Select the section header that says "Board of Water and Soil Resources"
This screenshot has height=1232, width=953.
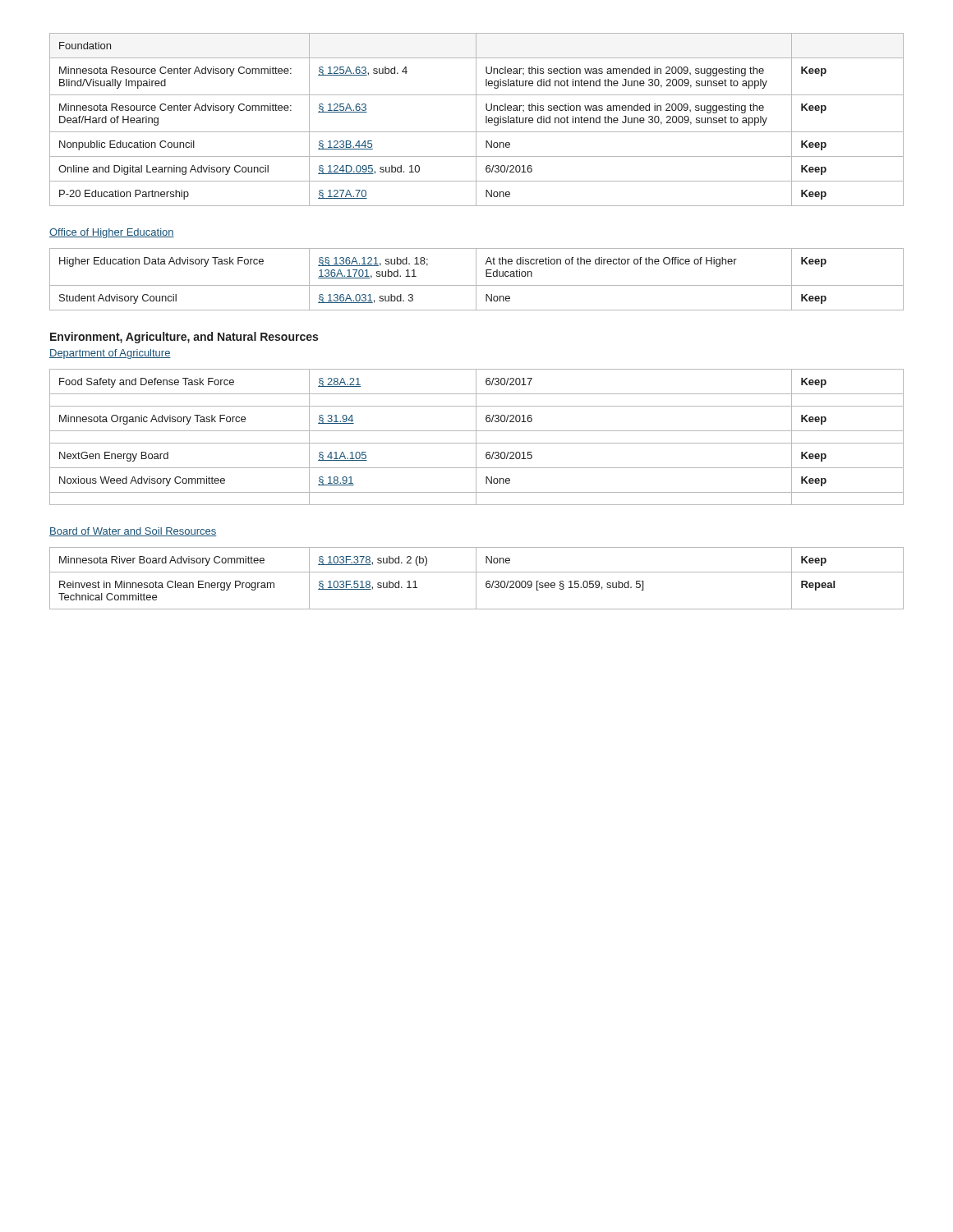pyautogui.click(x=133, y=531)
